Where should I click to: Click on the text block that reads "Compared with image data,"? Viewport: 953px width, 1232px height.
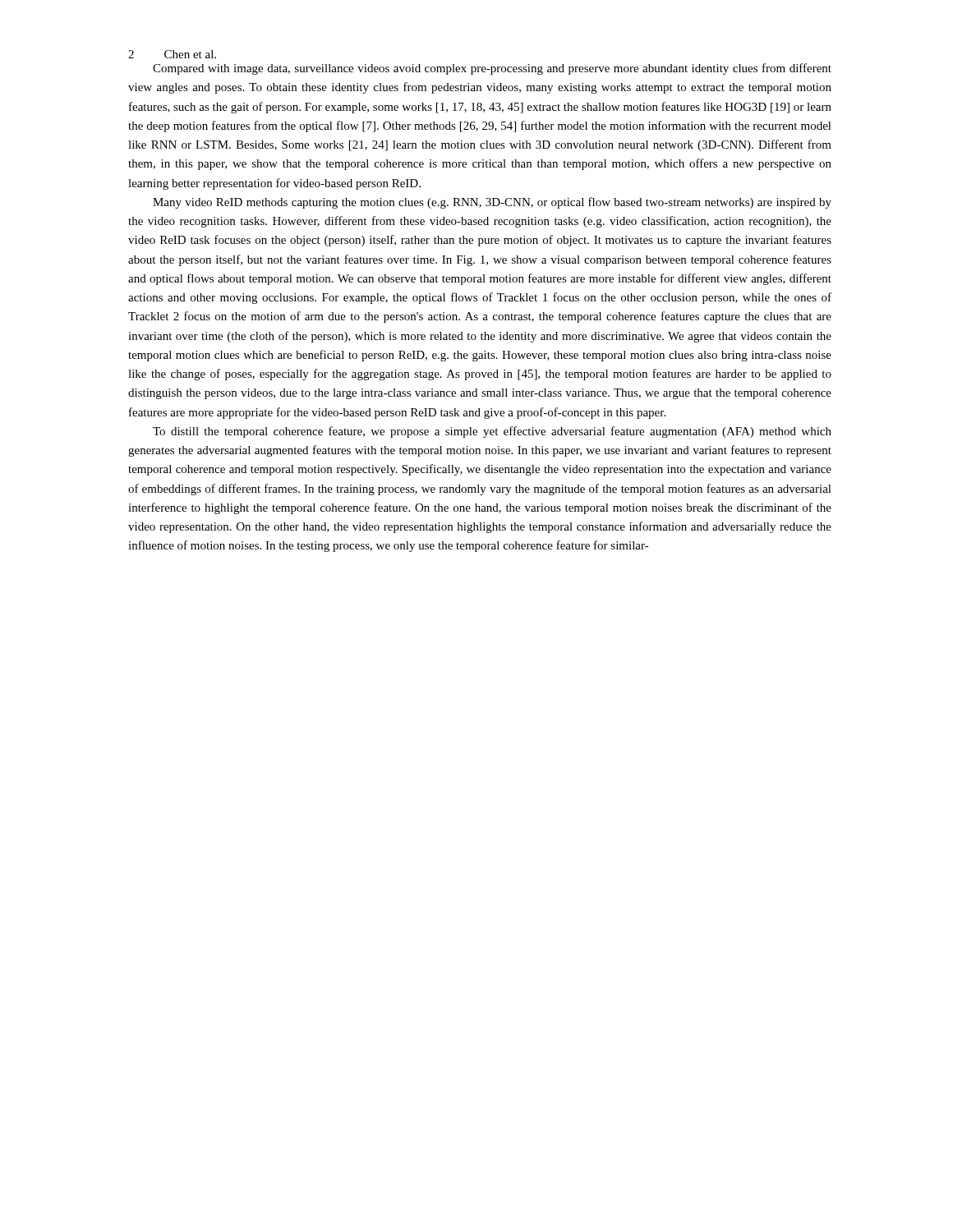[x=480, y=126]
